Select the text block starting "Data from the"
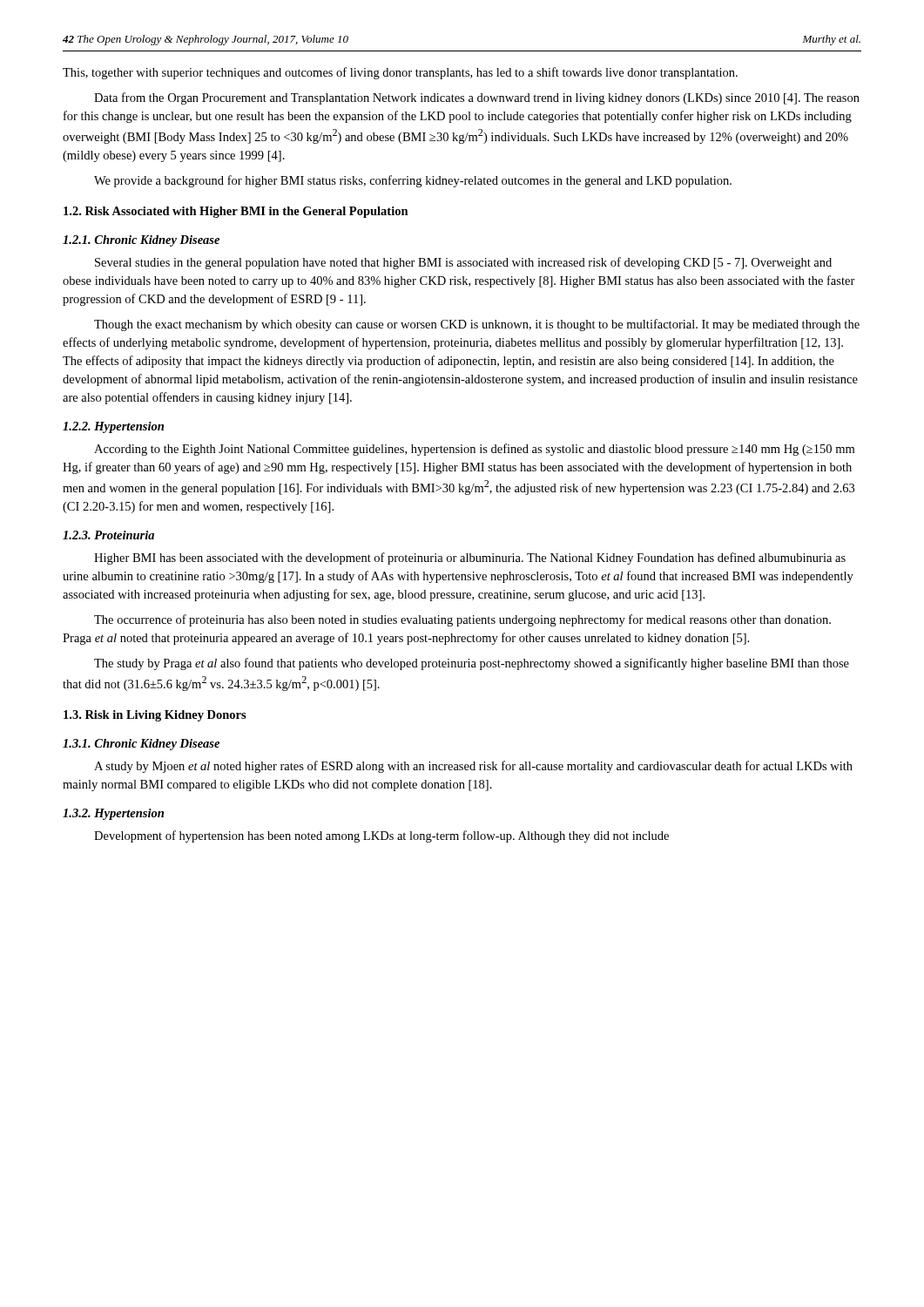924x1307 pixels. pos(461,126)
